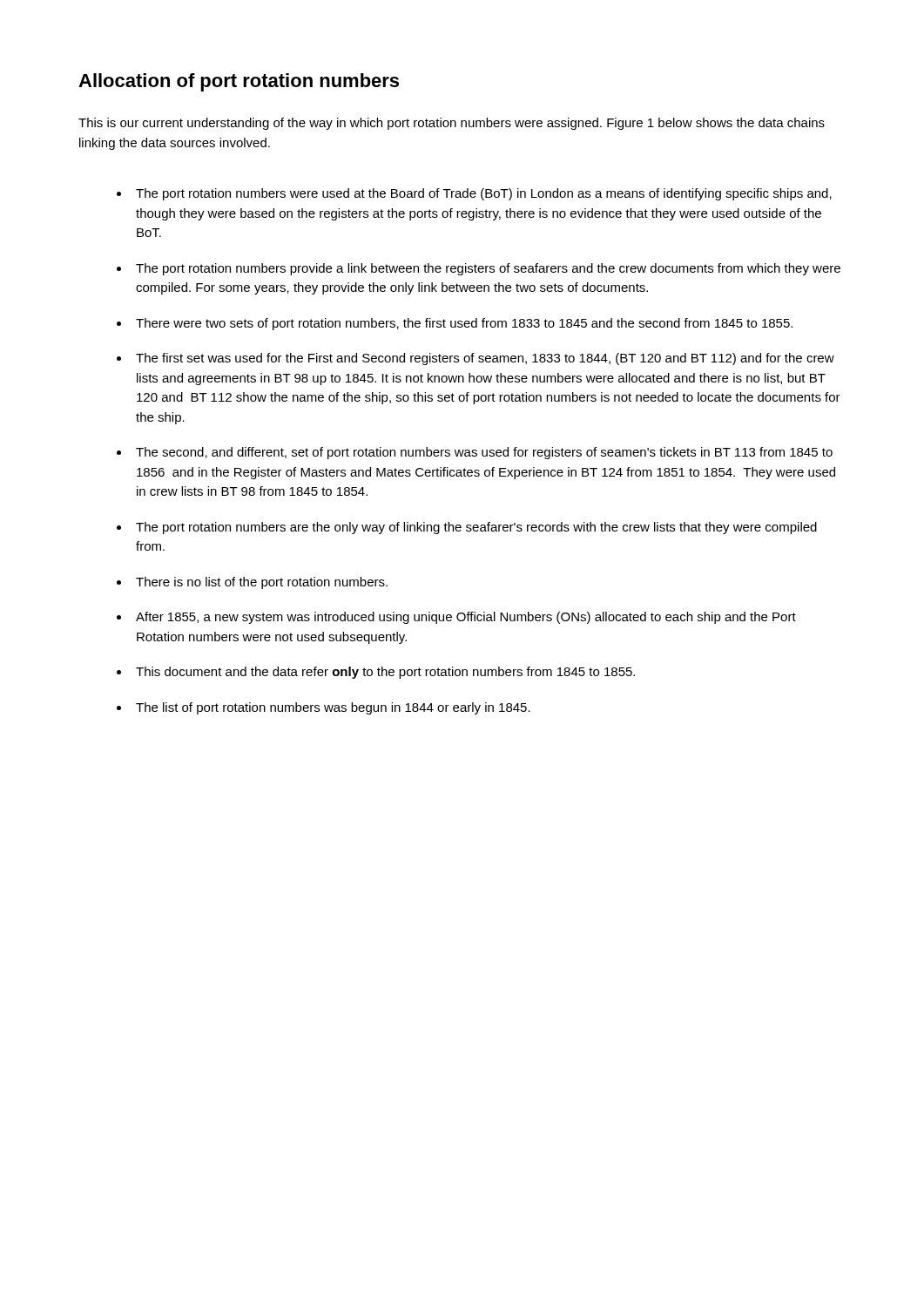Find the text block starting "The port rotation numbers provide a link between"
This screenshot has height=1307, width=924.
pos(488,277)
